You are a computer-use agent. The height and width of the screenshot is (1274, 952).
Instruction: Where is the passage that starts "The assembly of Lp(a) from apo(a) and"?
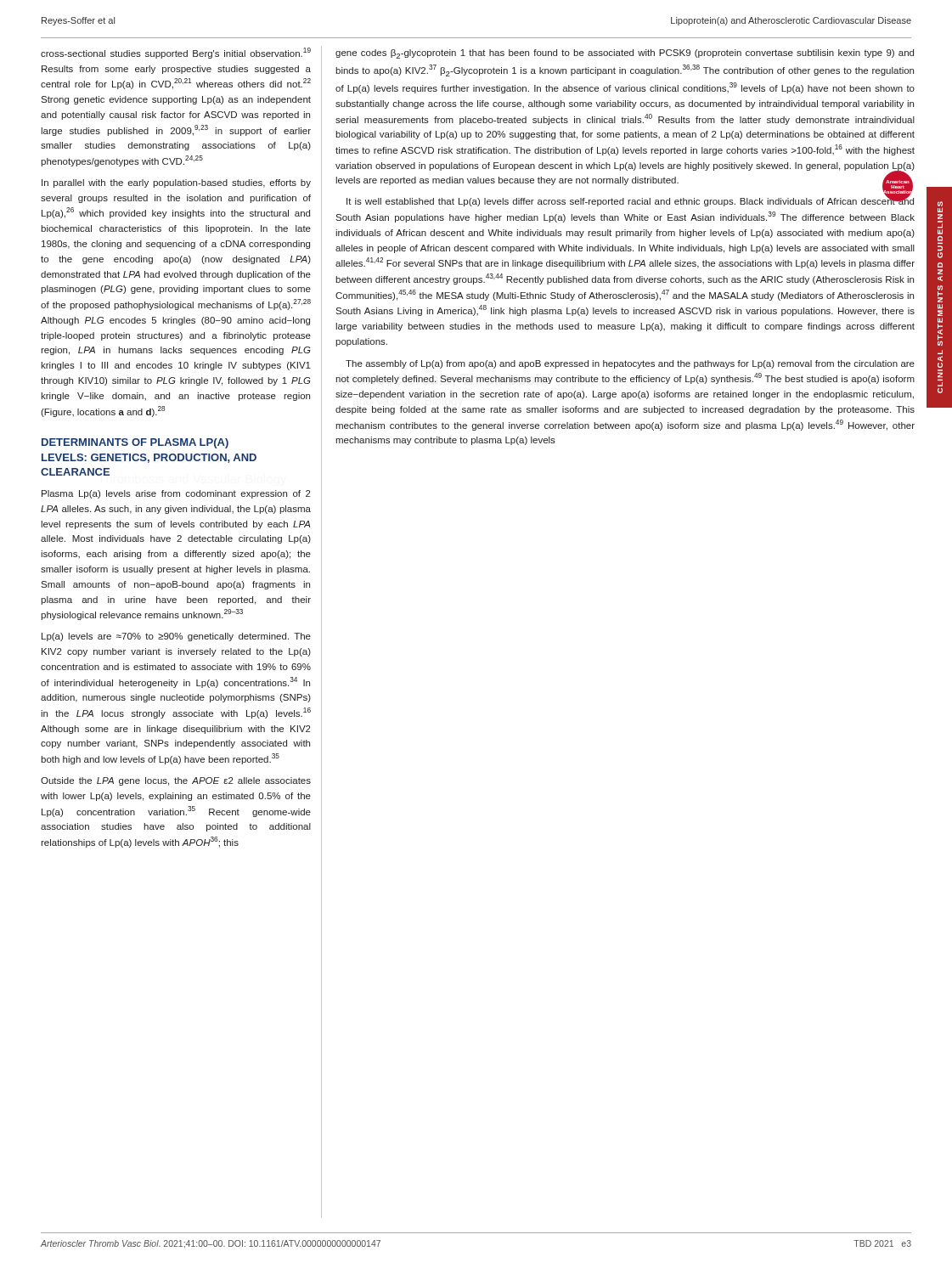click(625, 402)
